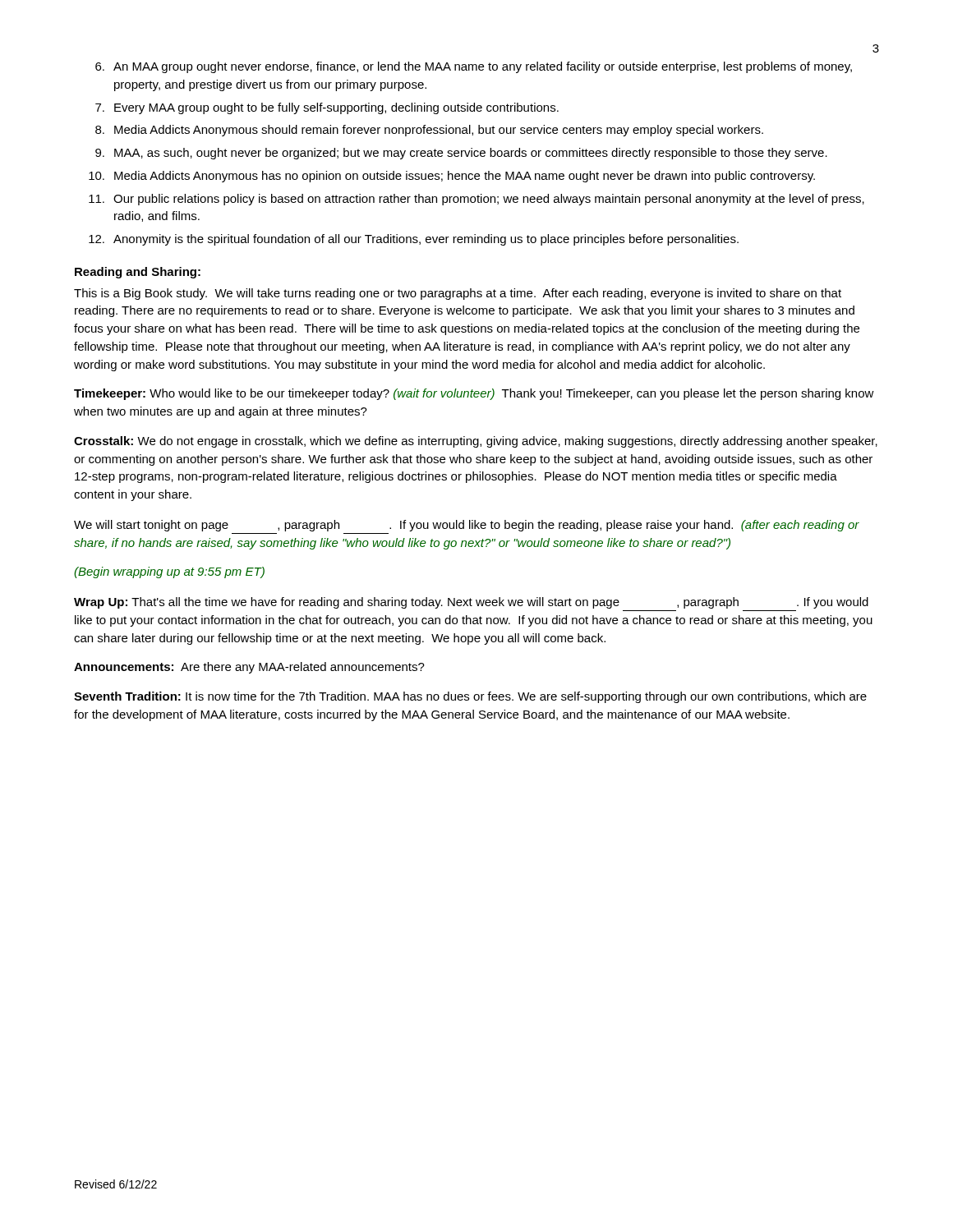Viewport: 953px width, 1232px height.
Task: Click on the passage starting "12.Anonymity is the spiritual"
Action: [476, 239]
